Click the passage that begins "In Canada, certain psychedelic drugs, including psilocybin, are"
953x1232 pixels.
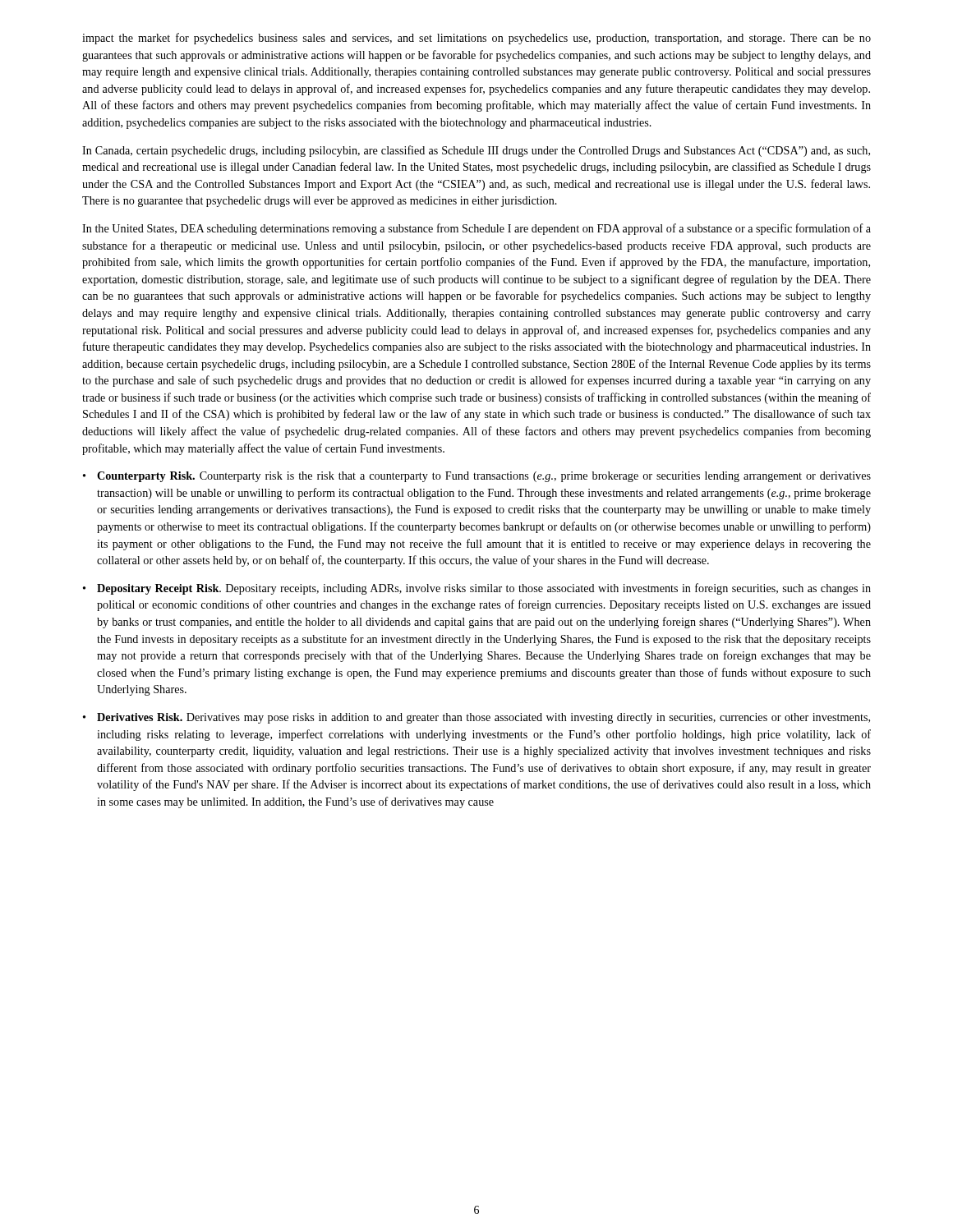[x=476, y=175]
